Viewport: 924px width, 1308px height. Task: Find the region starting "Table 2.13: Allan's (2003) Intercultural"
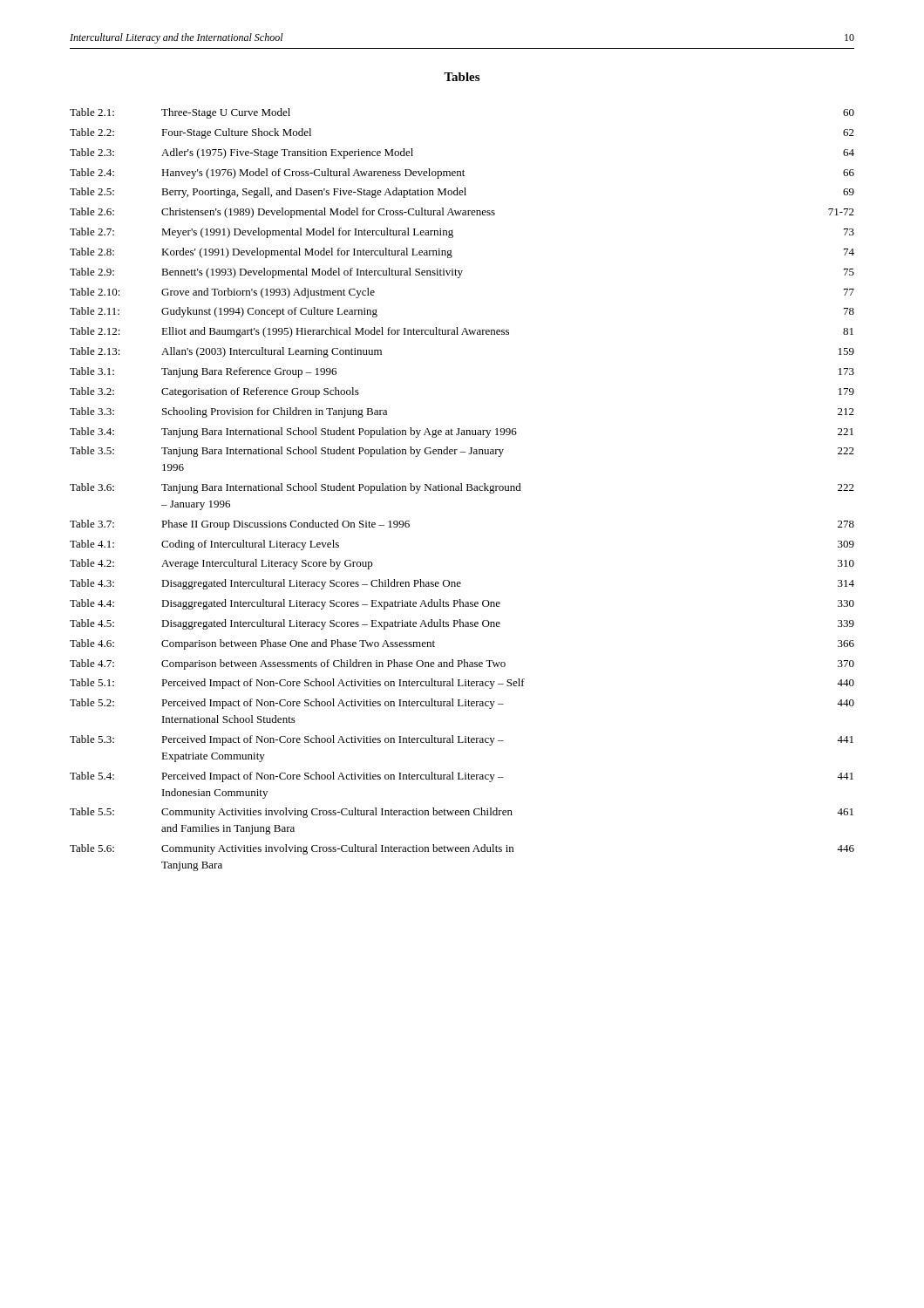click(92, 352)
